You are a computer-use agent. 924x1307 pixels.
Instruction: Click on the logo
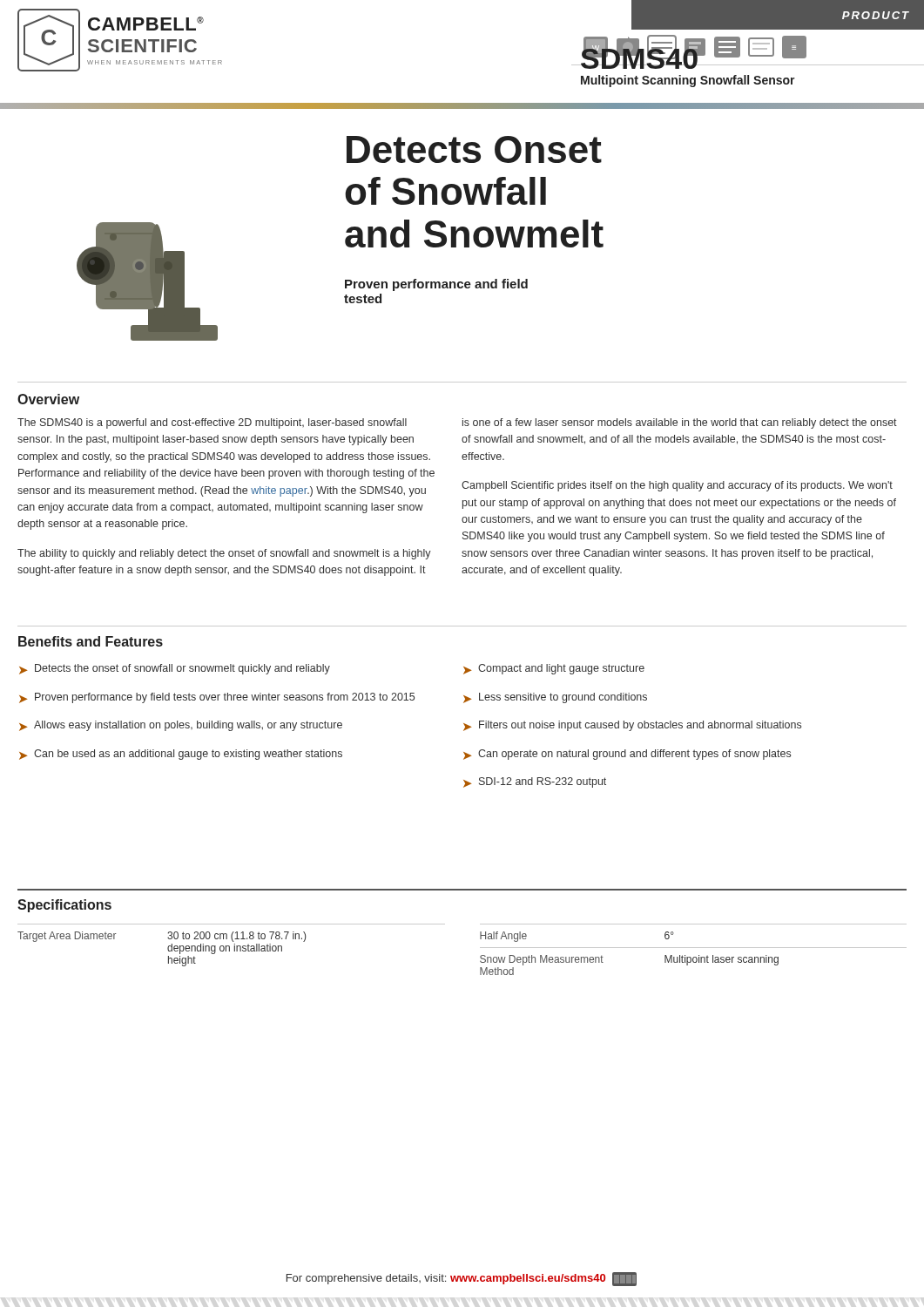pyautogui.click(x=120, y=40)
